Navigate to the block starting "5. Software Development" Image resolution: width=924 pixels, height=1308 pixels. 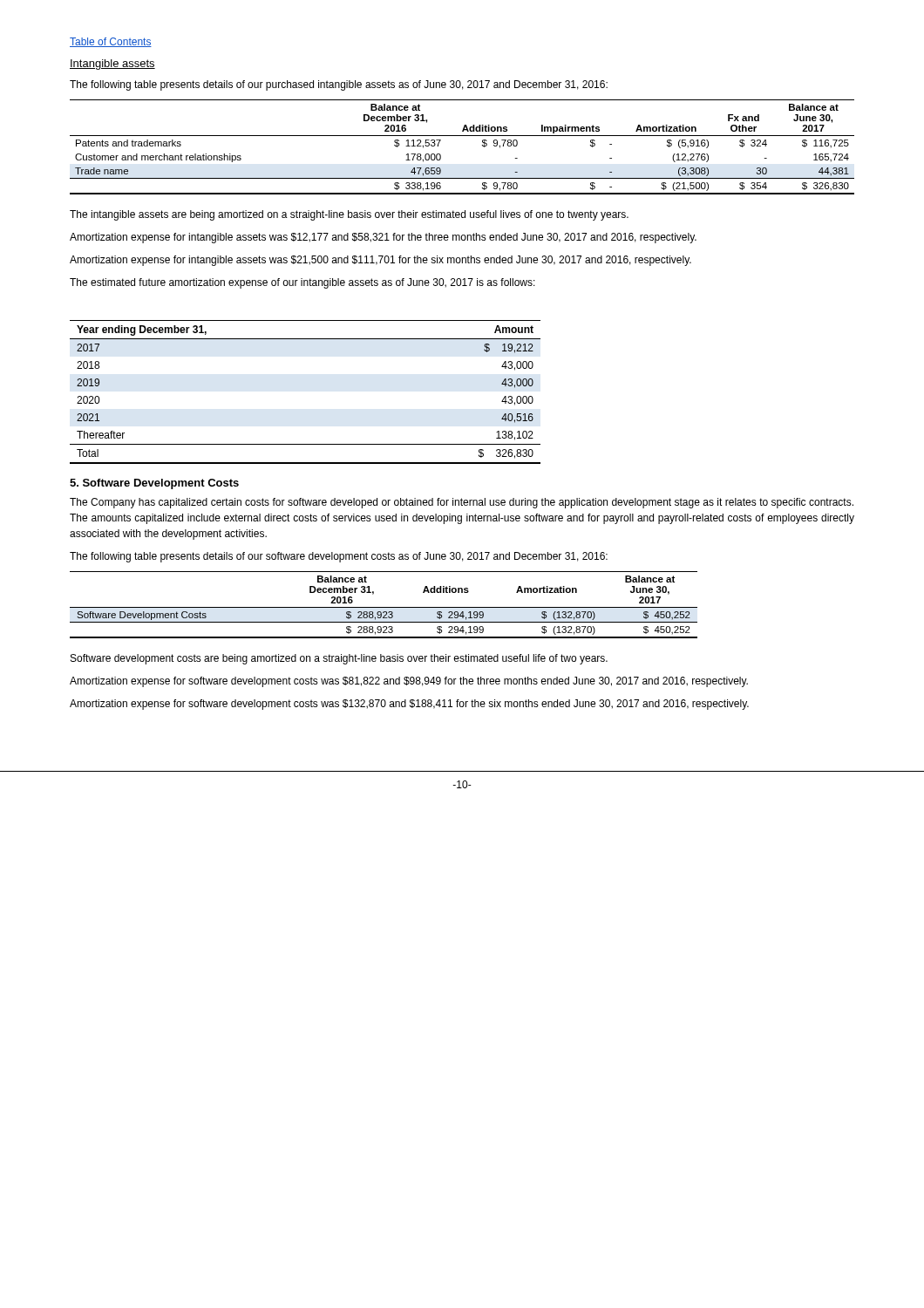click(x=154, y=483)
